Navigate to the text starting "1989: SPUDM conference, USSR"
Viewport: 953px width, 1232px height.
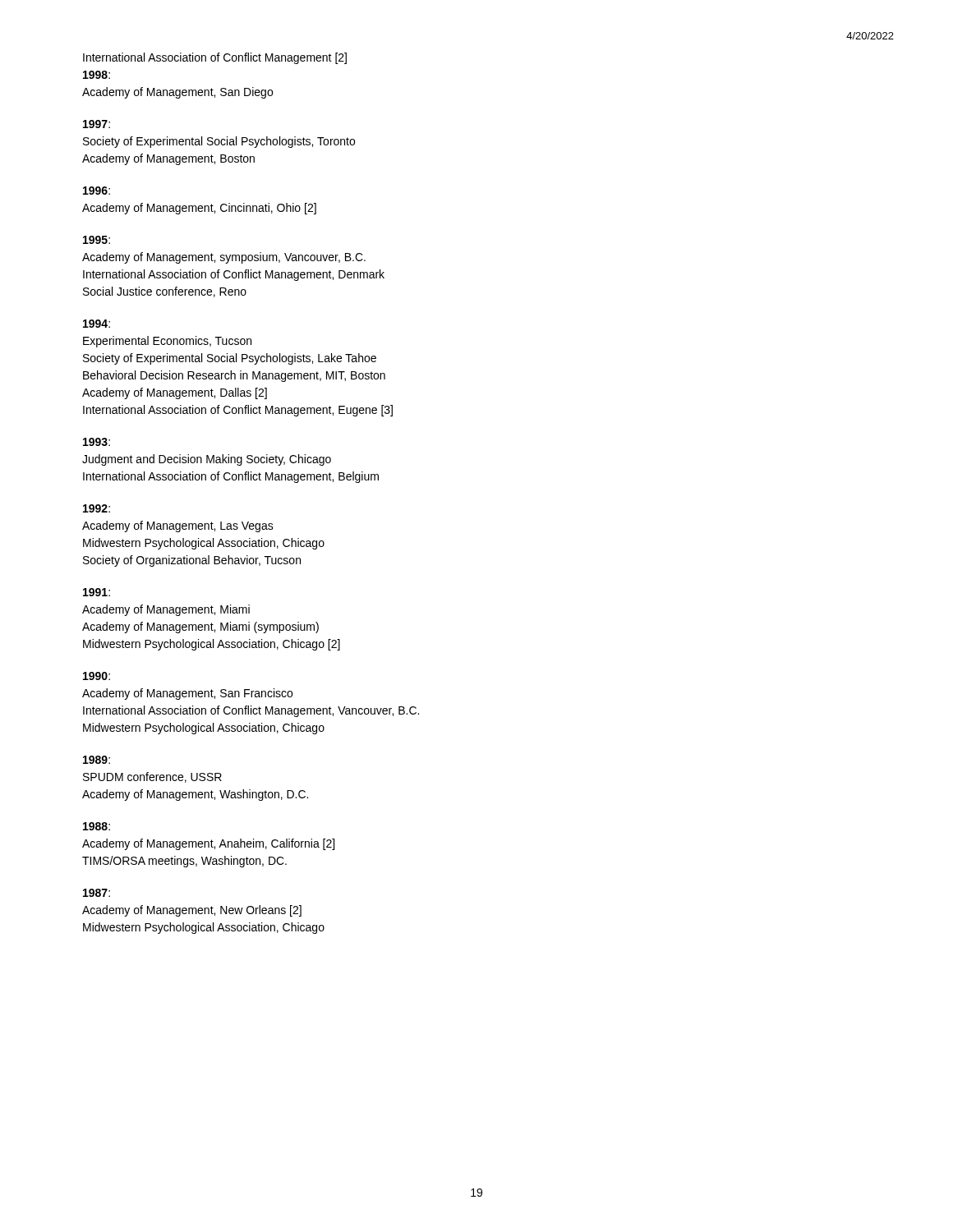[x=97, y=760]
